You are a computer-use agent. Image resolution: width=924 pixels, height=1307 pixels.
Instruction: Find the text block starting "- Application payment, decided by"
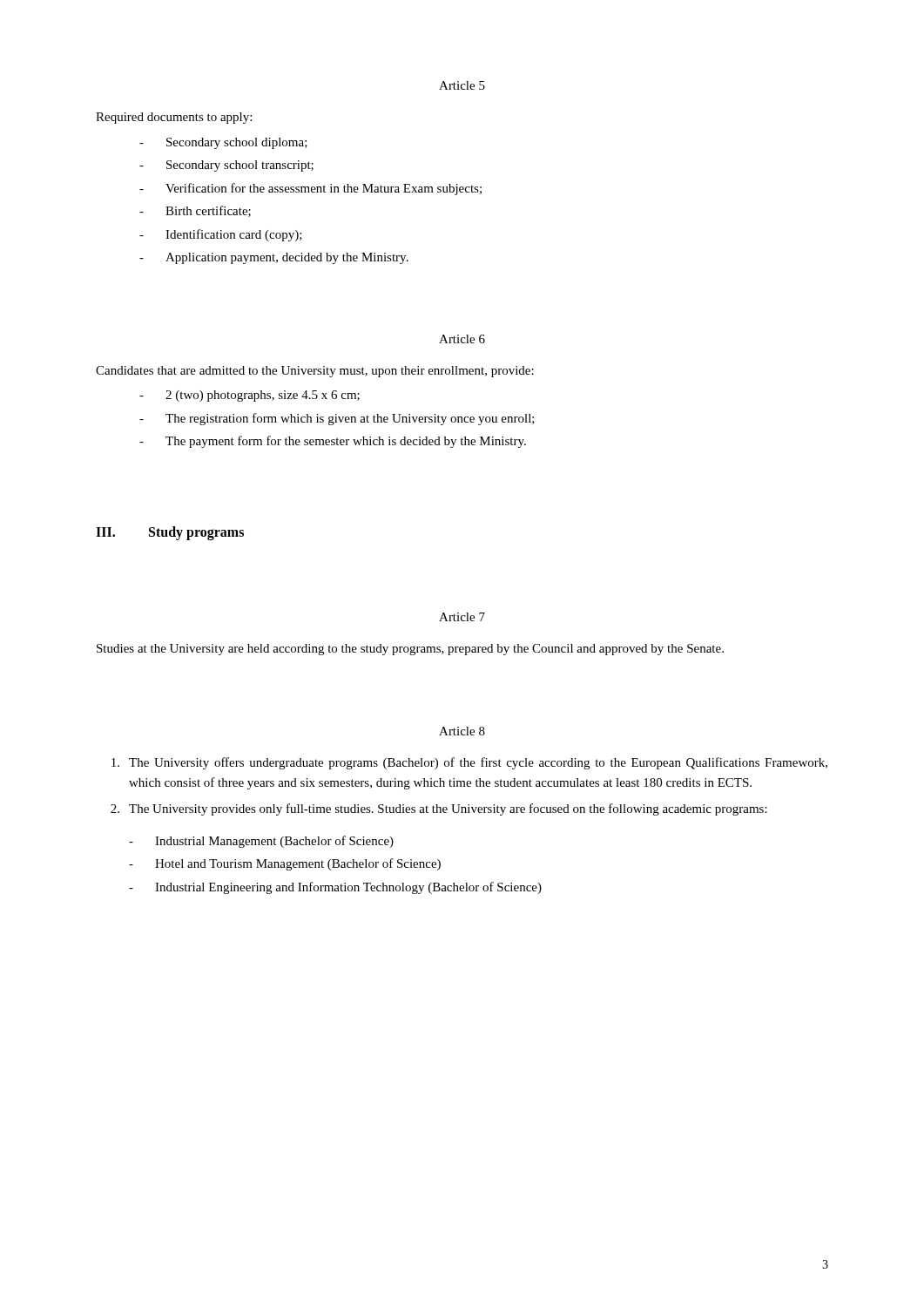[274, 258]
